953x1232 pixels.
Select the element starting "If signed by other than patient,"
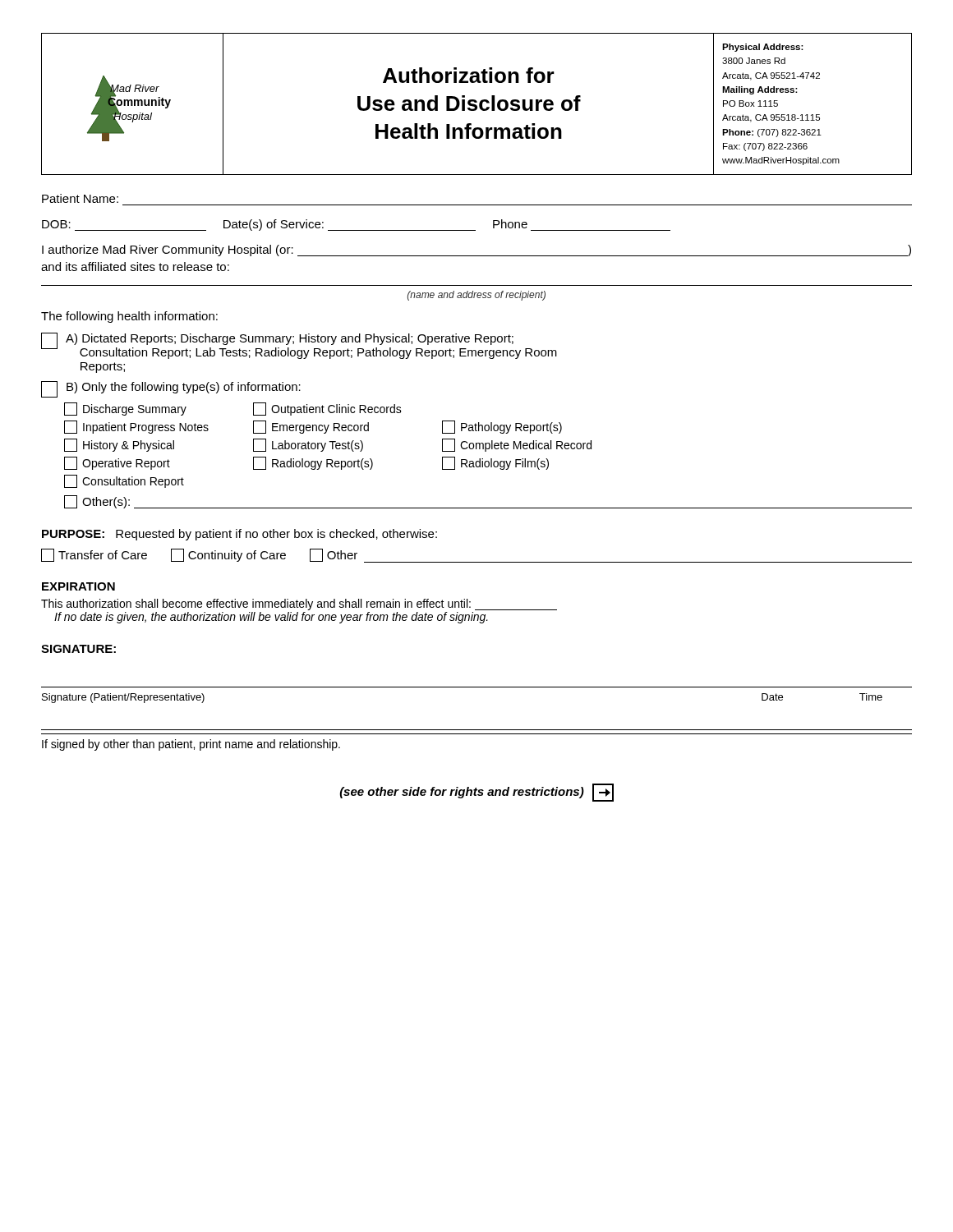pyautogui.click(x=476, y=742)
